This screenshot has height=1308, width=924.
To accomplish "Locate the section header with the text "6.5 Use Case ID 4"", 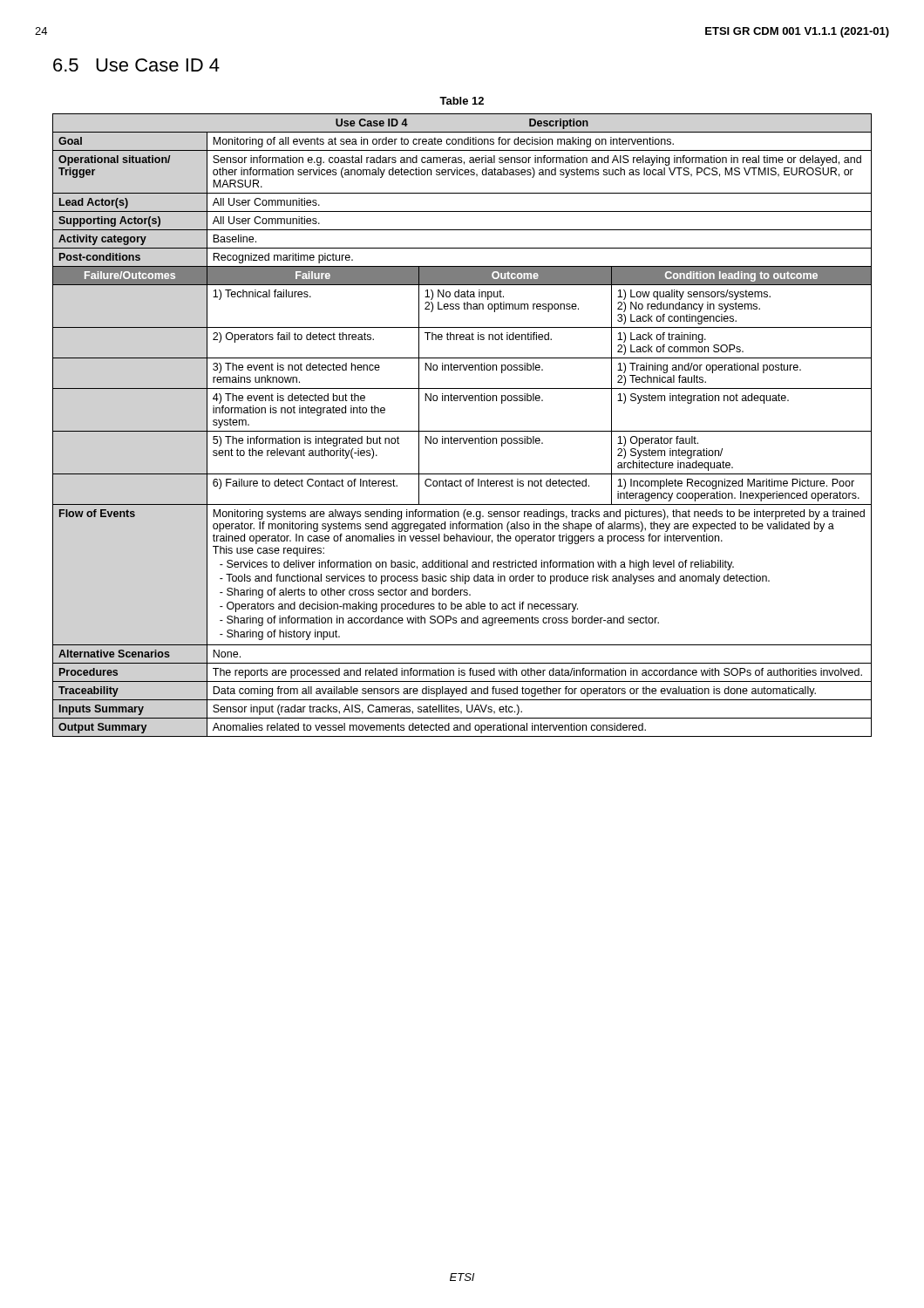I will 136,65.
